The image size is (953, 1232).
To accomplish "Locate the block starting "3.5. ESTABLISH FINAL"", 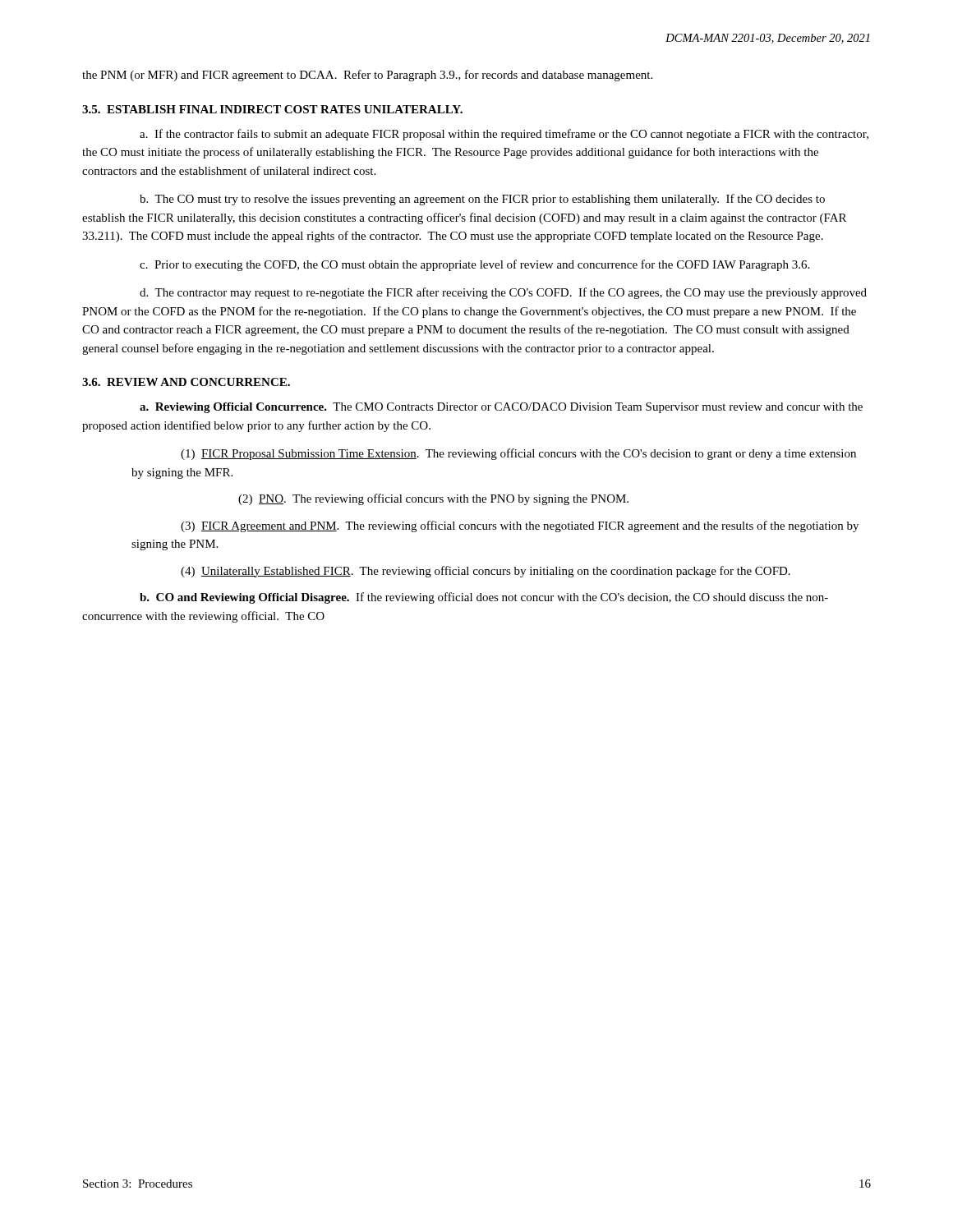I will point(273,109).
